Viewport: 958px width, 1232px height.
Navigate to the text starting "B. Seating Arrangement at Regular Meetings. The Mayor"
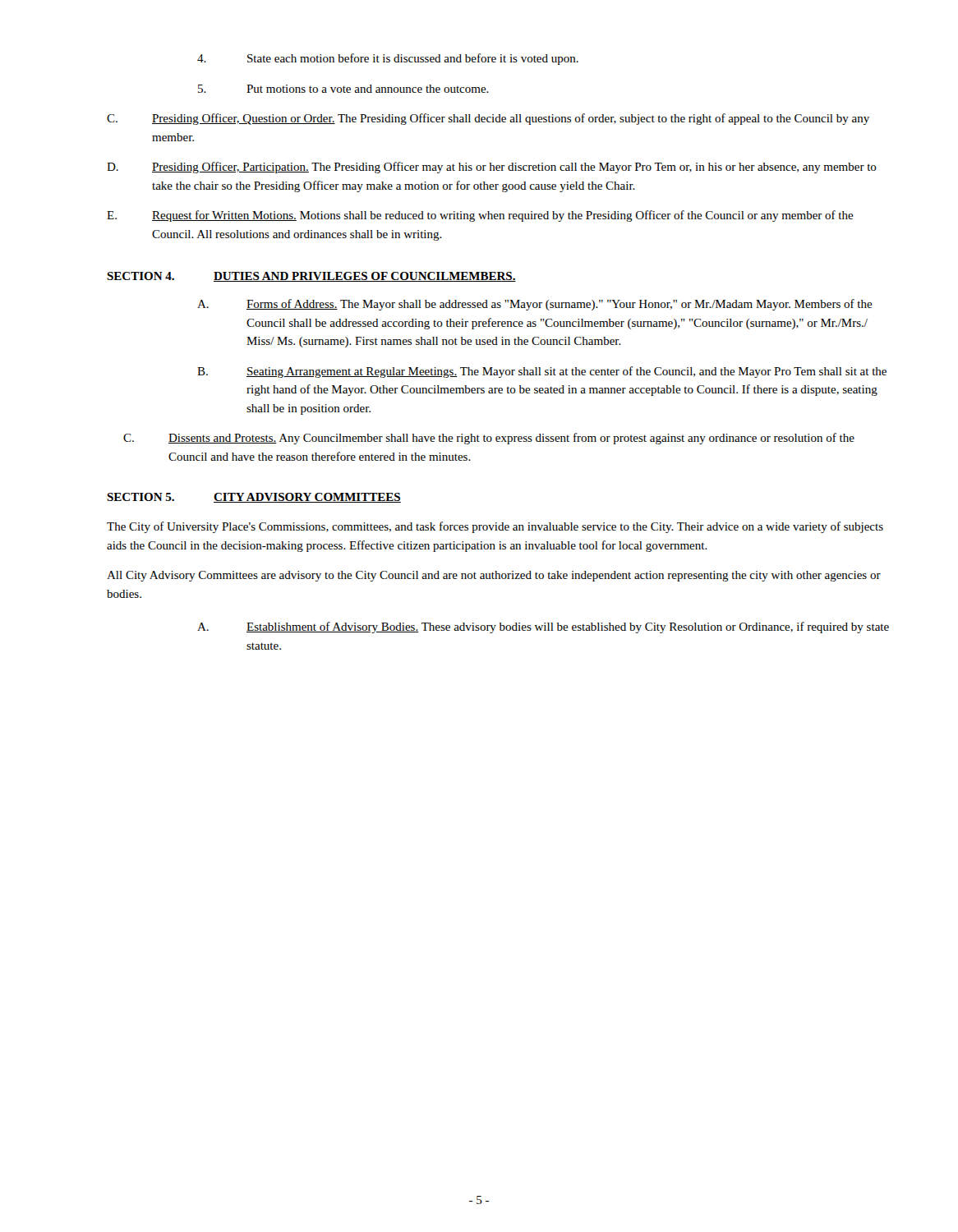click(x=545, y=390)
